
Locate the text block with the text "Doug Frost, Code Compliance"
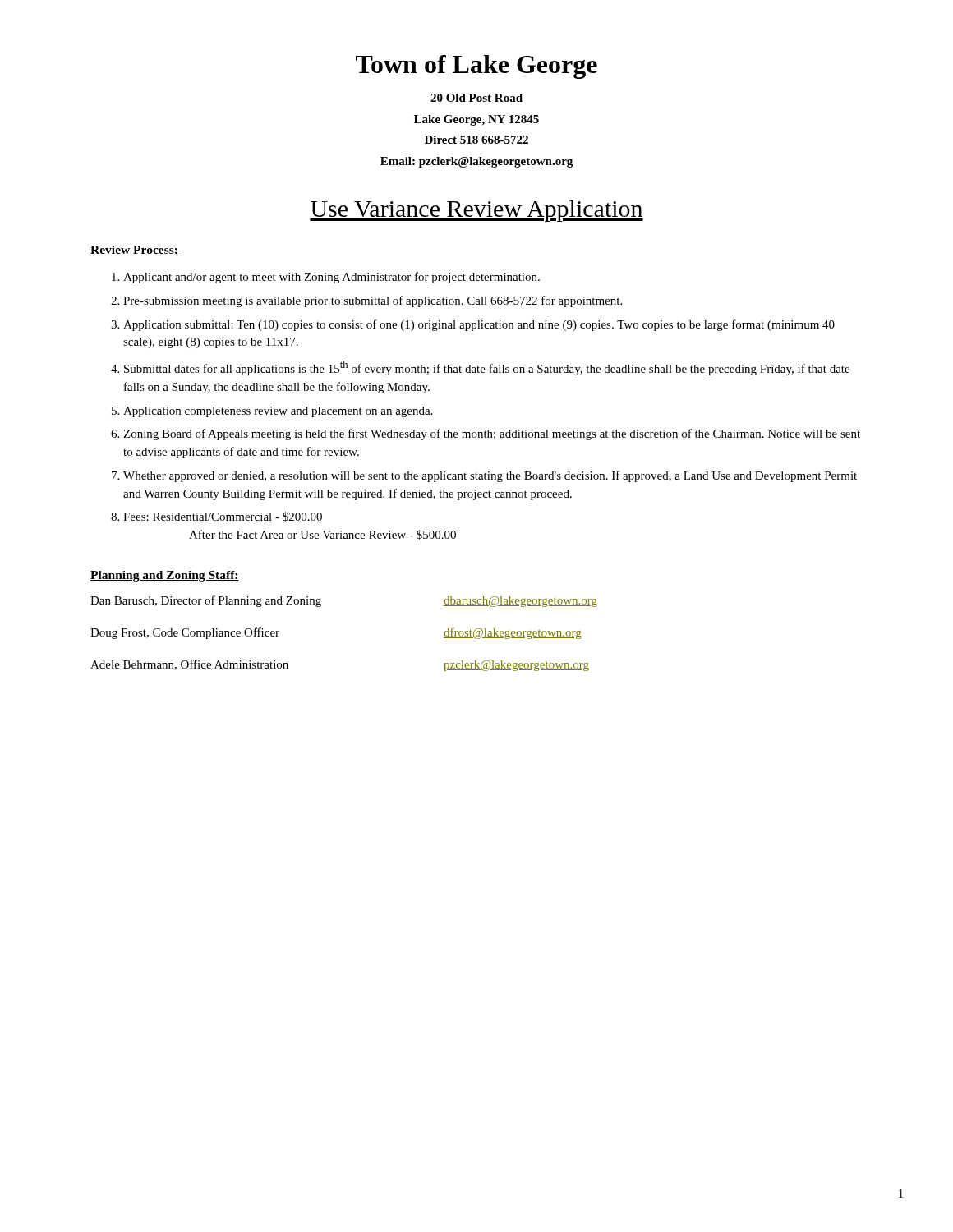184,634
